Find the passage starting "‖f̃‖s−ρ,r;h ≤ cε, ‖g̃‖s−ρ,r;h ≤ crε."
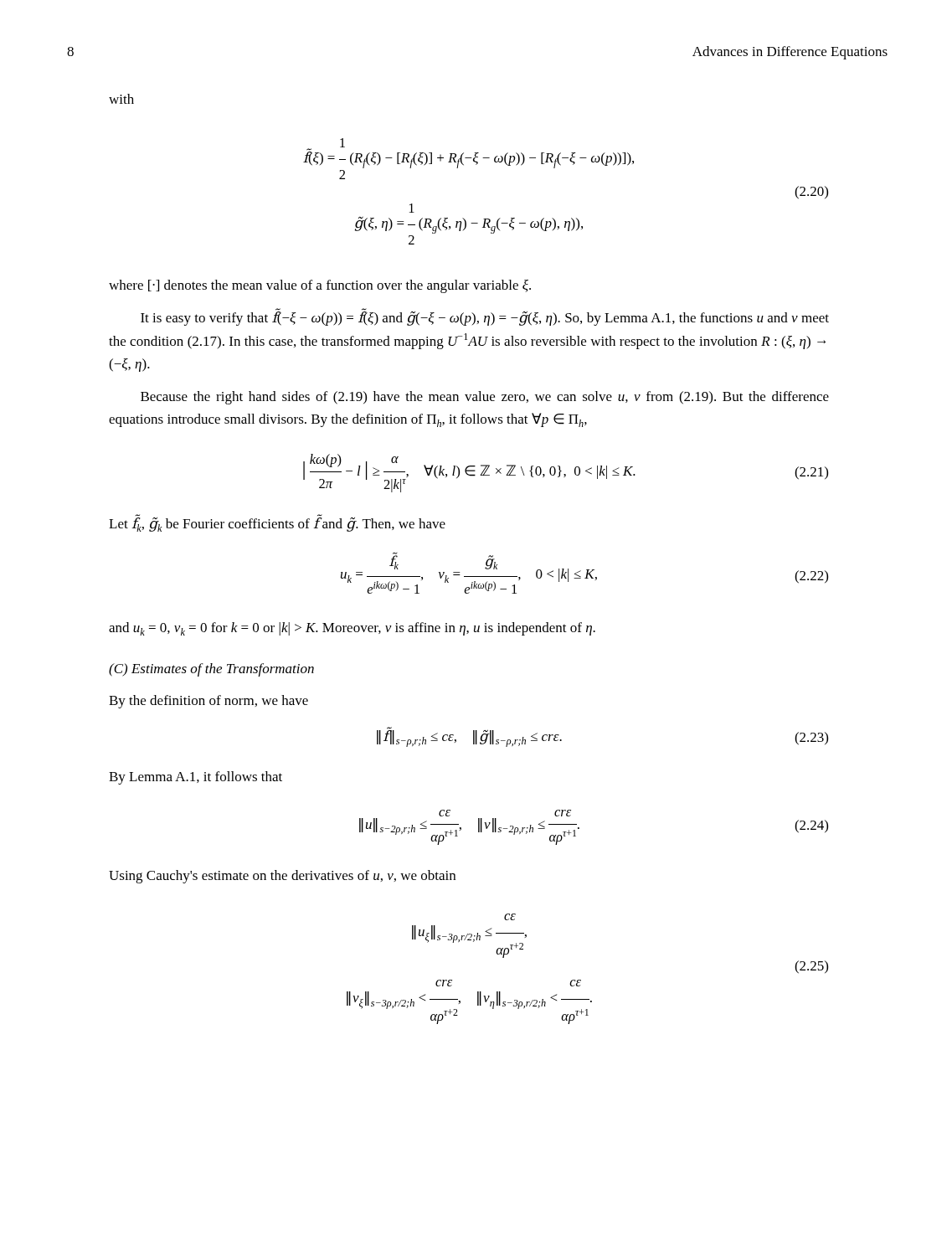The image size is (952, 1256). click(473, 736)
